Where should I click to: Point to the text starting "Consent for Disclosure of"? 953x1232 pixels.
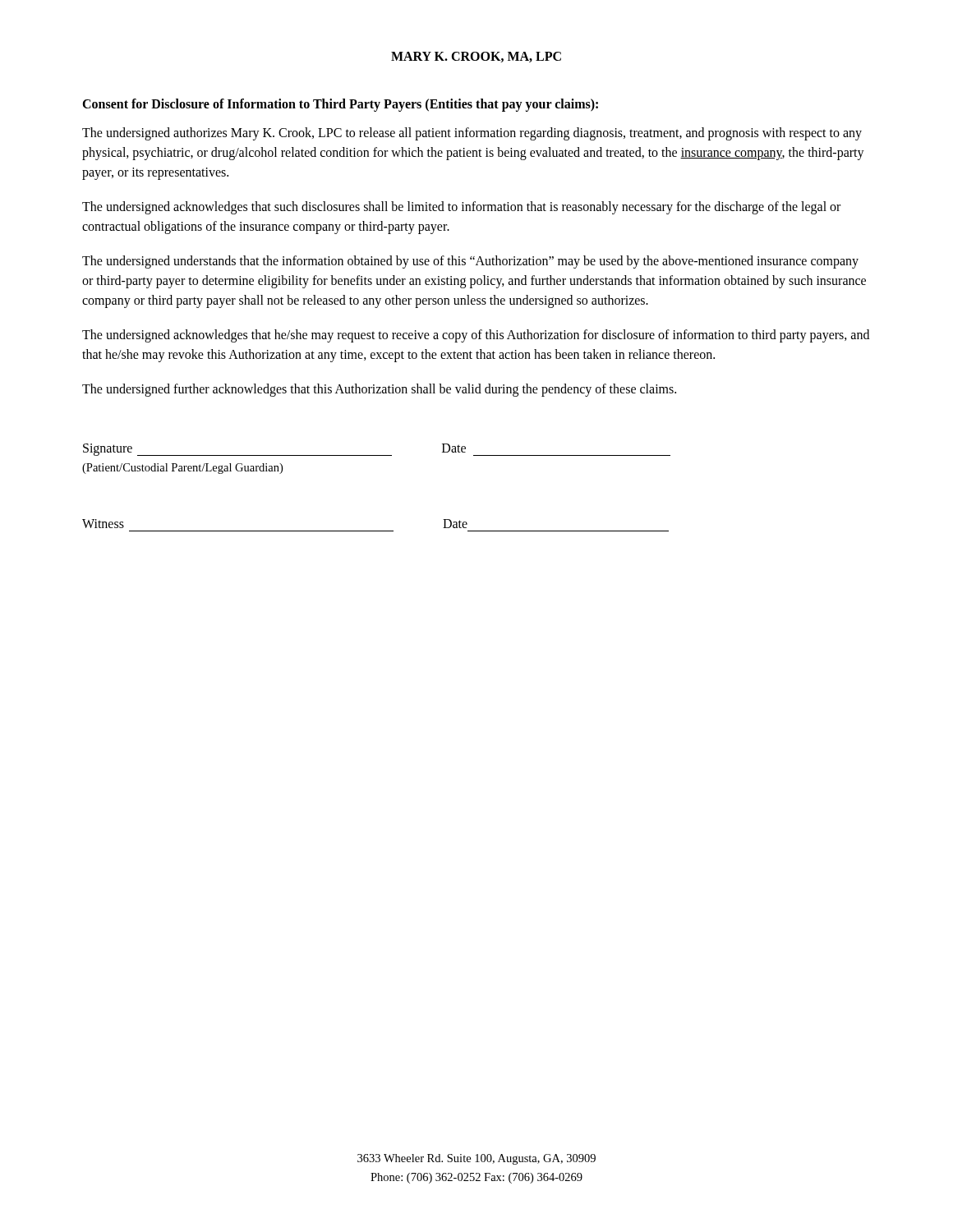coord(341,104)
